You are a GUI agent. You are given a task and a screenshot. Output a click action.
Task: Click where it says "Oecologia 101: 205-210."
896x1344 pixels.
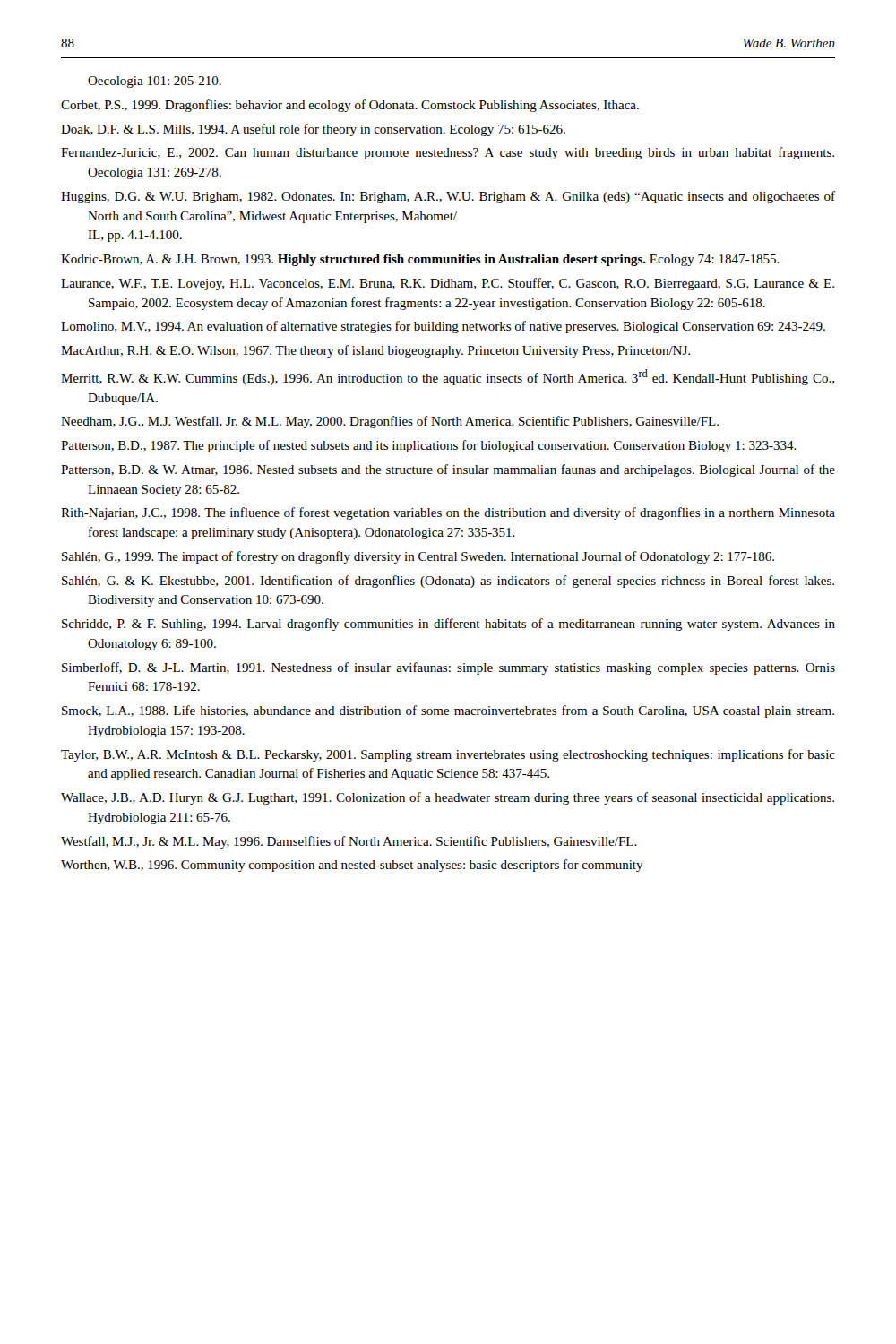point(155,81)
